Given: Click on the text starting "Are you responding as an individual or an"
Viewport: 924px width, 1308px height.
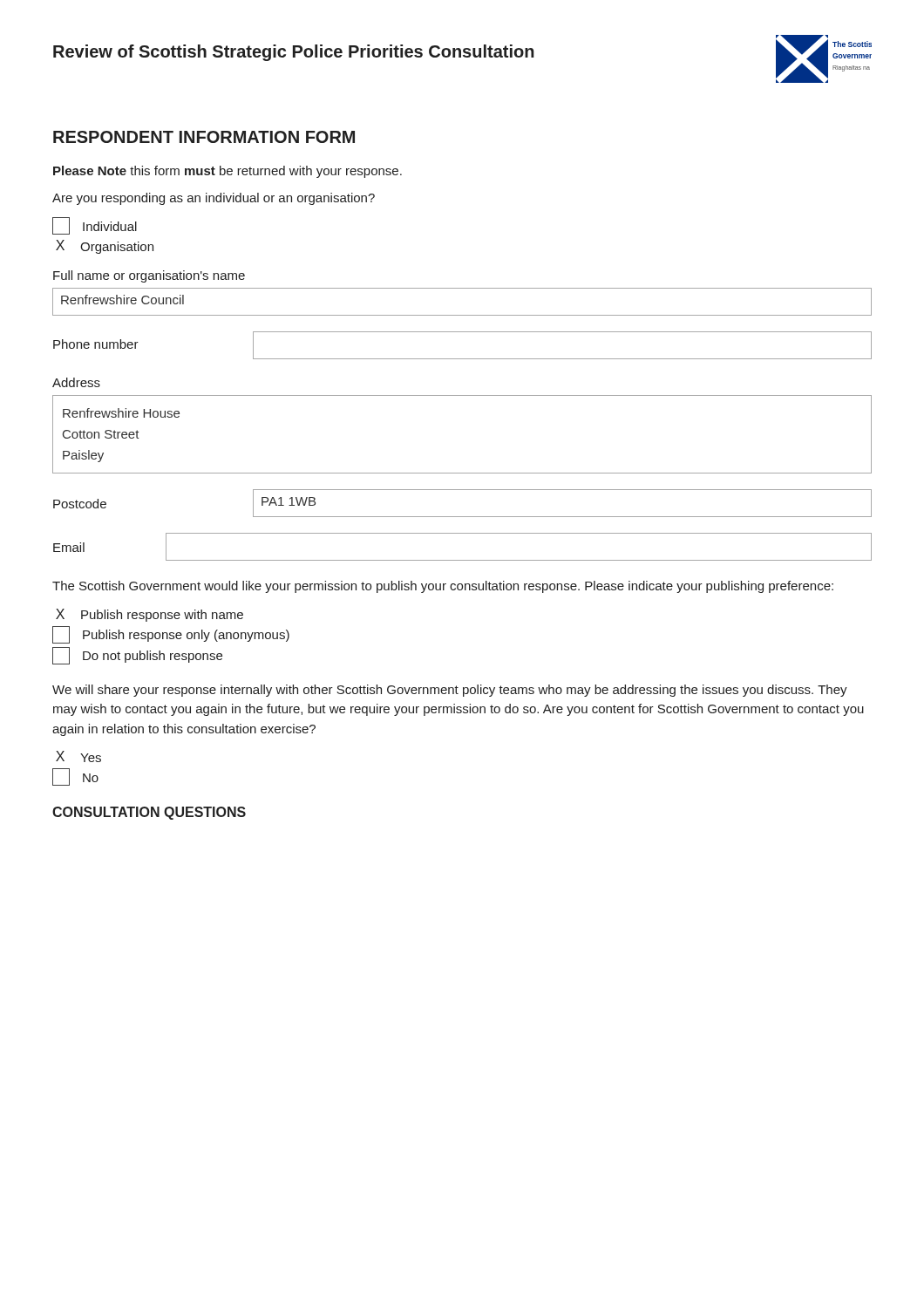Looking at the screenshot, I should click(x=214, y=198).
